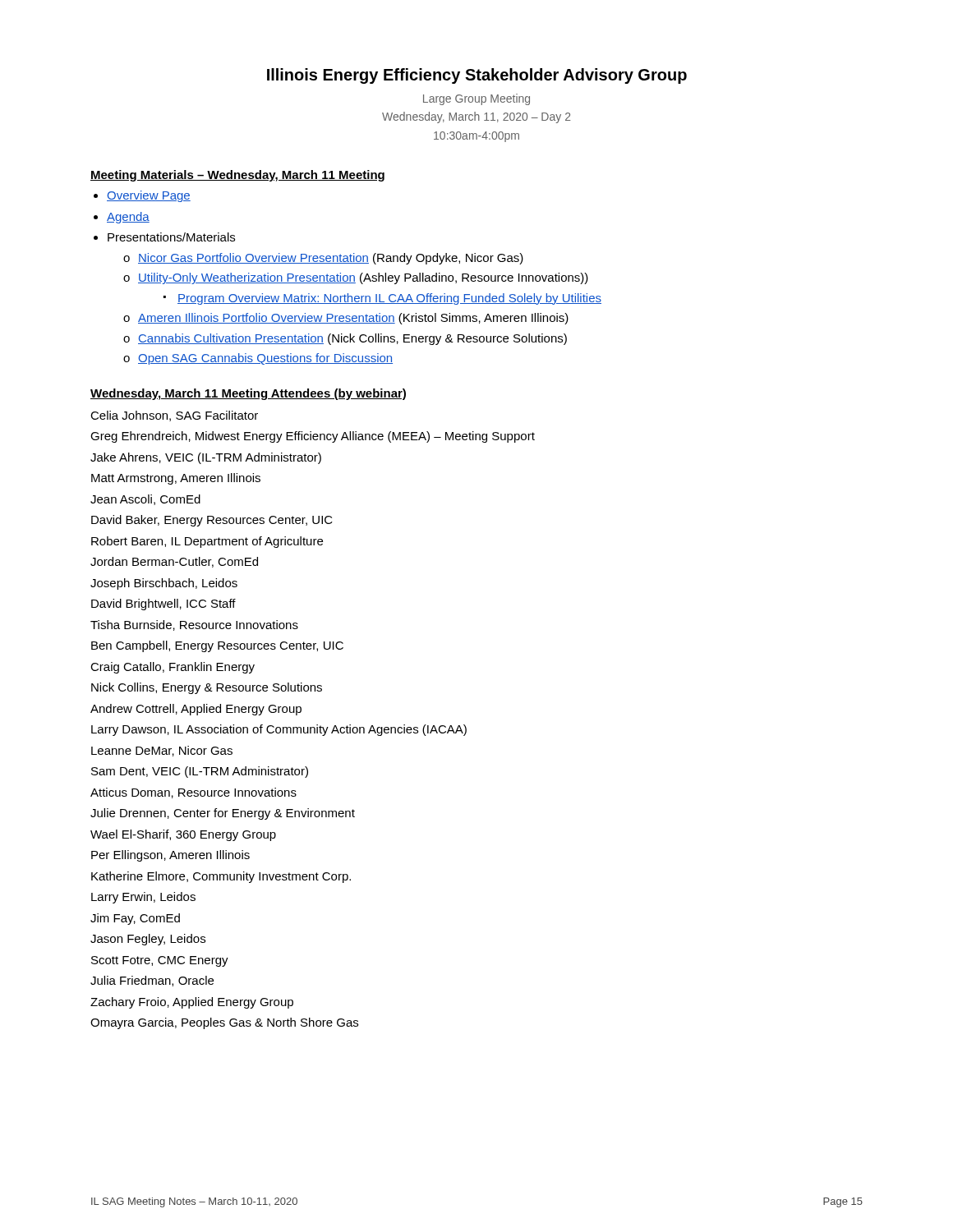Where is the passage that starts "Ameren Illinois Portfolio Overview Presentation (Kristol"?

point(353,318)
